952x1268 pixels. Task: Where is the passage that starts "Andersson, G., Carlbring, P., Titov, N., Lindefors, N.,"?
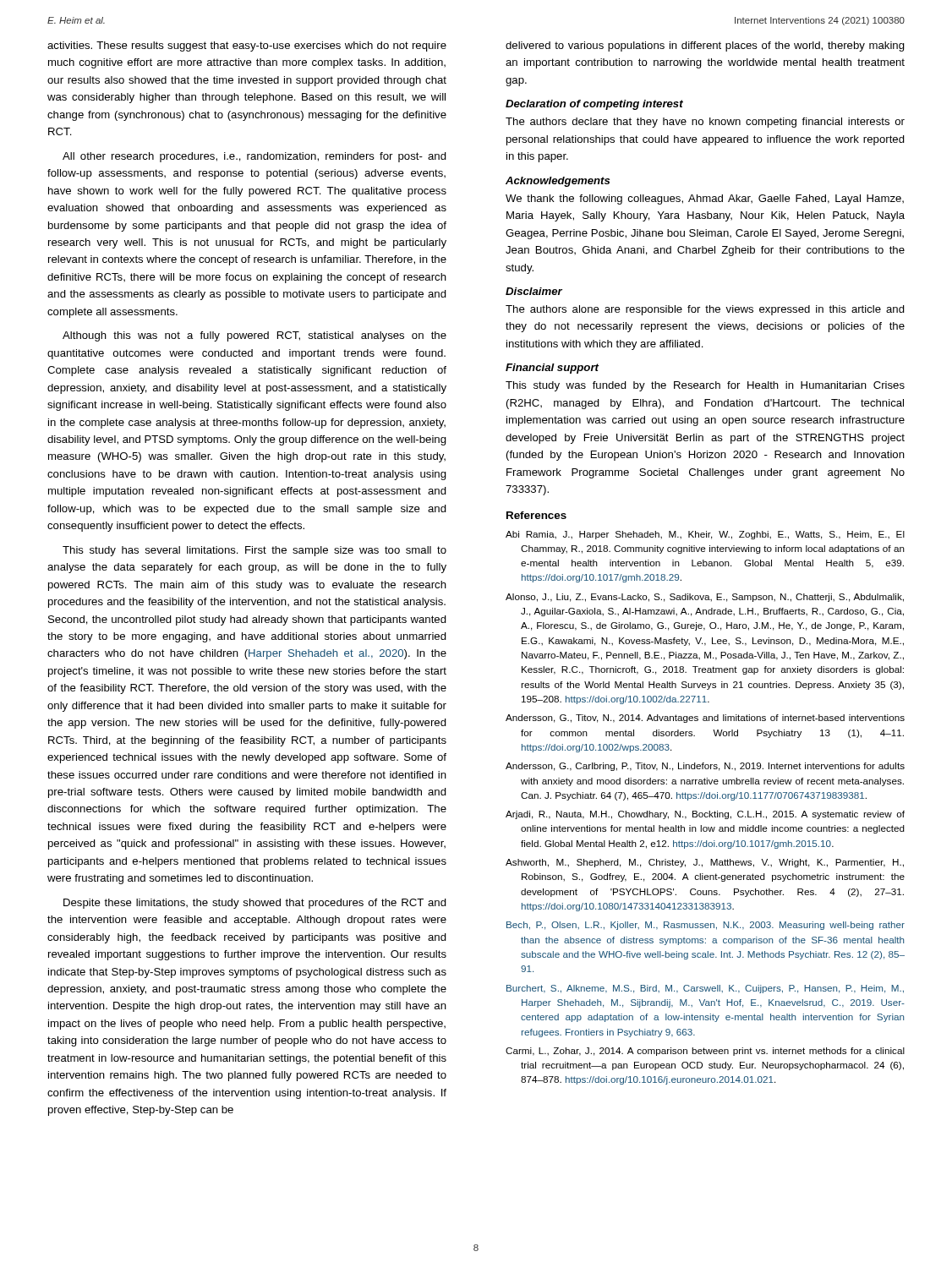(x=705, y=780)
